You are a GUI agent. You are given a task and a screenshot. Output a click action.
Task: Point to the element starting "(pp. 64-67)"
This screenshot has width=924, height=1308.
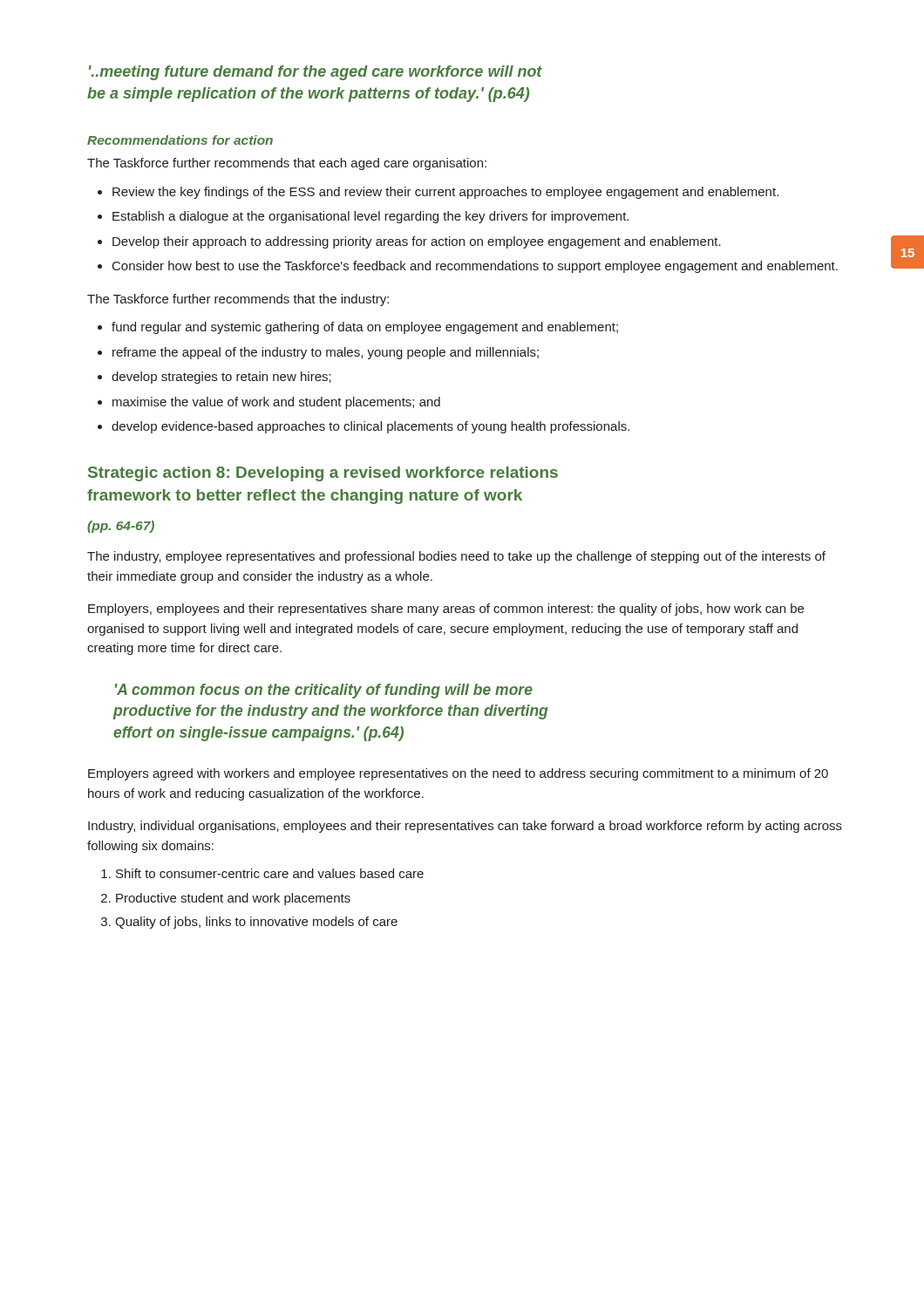(121, 527)
